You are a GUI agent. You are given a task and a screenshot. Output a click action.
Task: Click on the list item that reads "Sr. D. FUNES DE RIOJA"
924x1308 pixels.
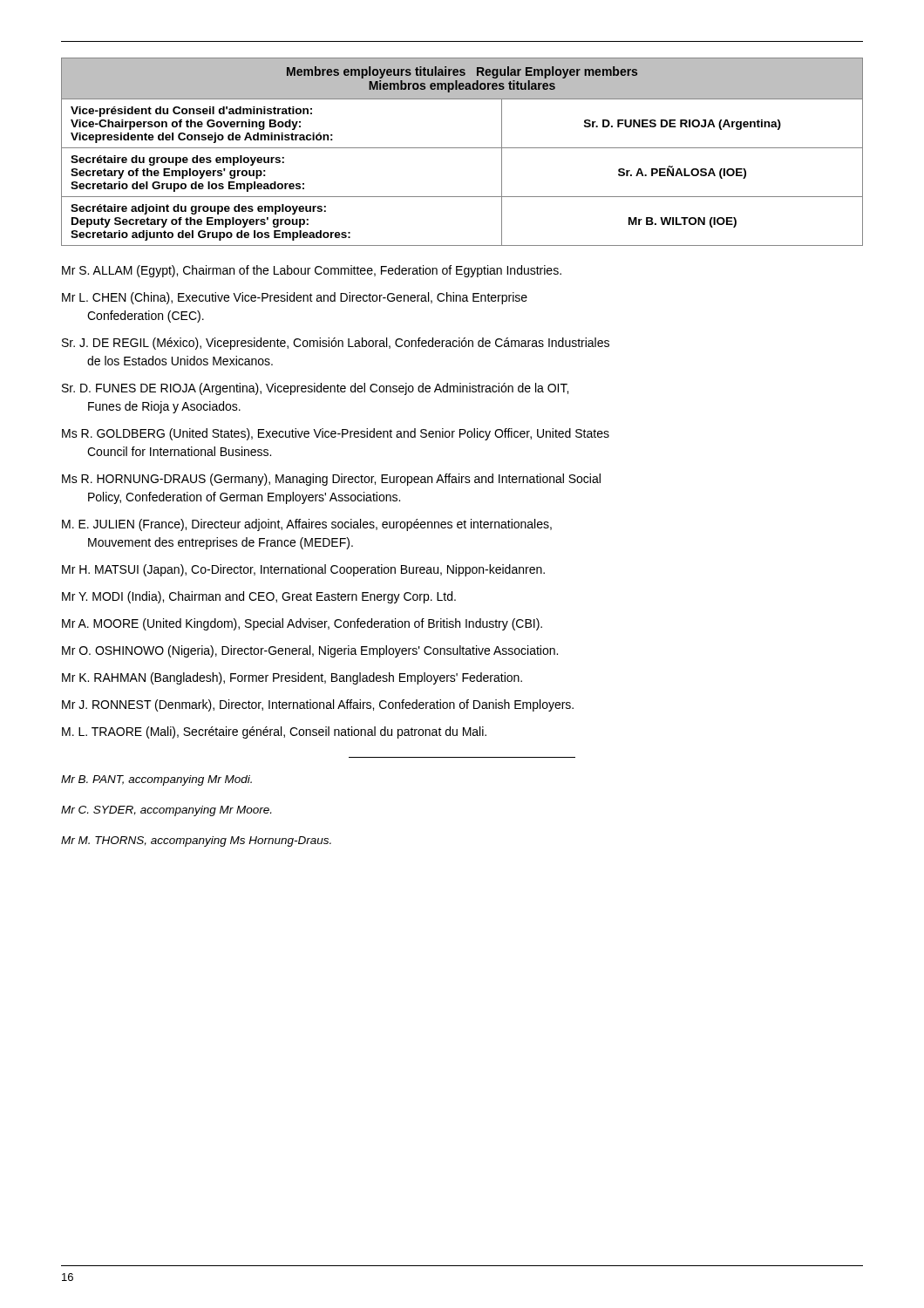click(x=462, y=398)
